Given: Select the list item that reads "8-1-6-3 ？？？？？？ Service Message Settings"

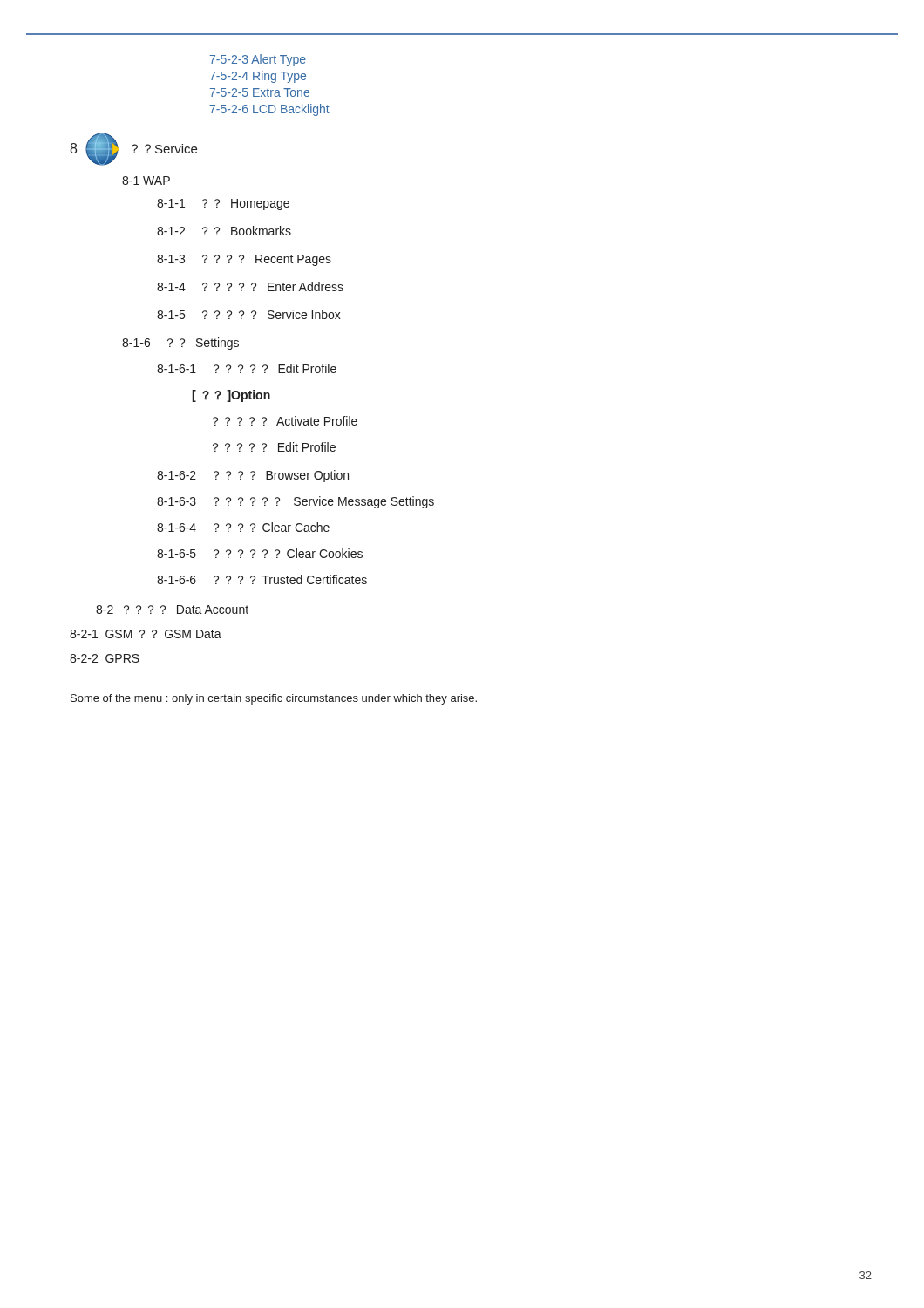Looking at the screenshot, I should coord(296,501).
